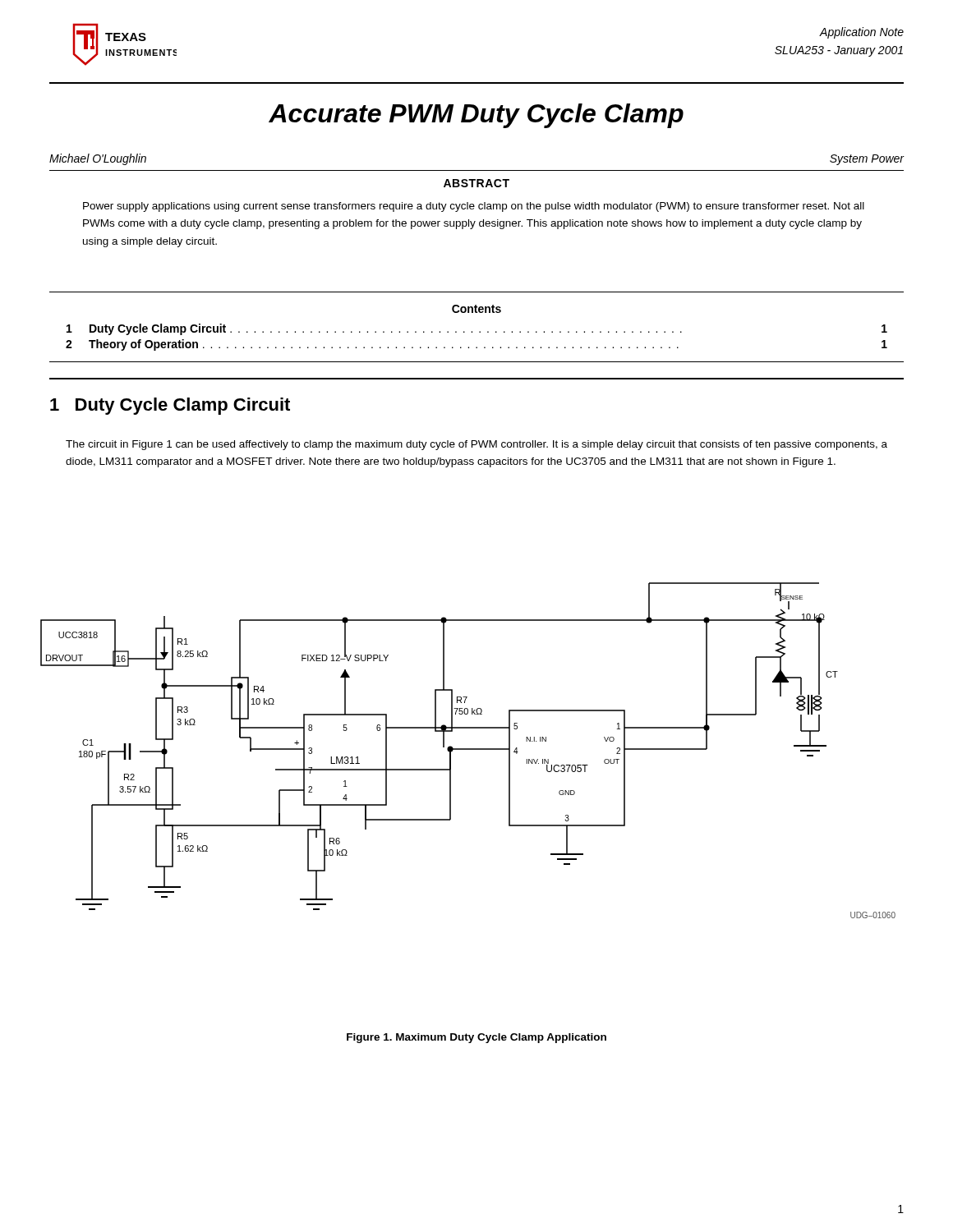Viewport: 953px width, 1232px height.
Task: Click on the text block that reads "The circuit in Figure 1"
Action: pyautogui.click(x=476, y=453)
